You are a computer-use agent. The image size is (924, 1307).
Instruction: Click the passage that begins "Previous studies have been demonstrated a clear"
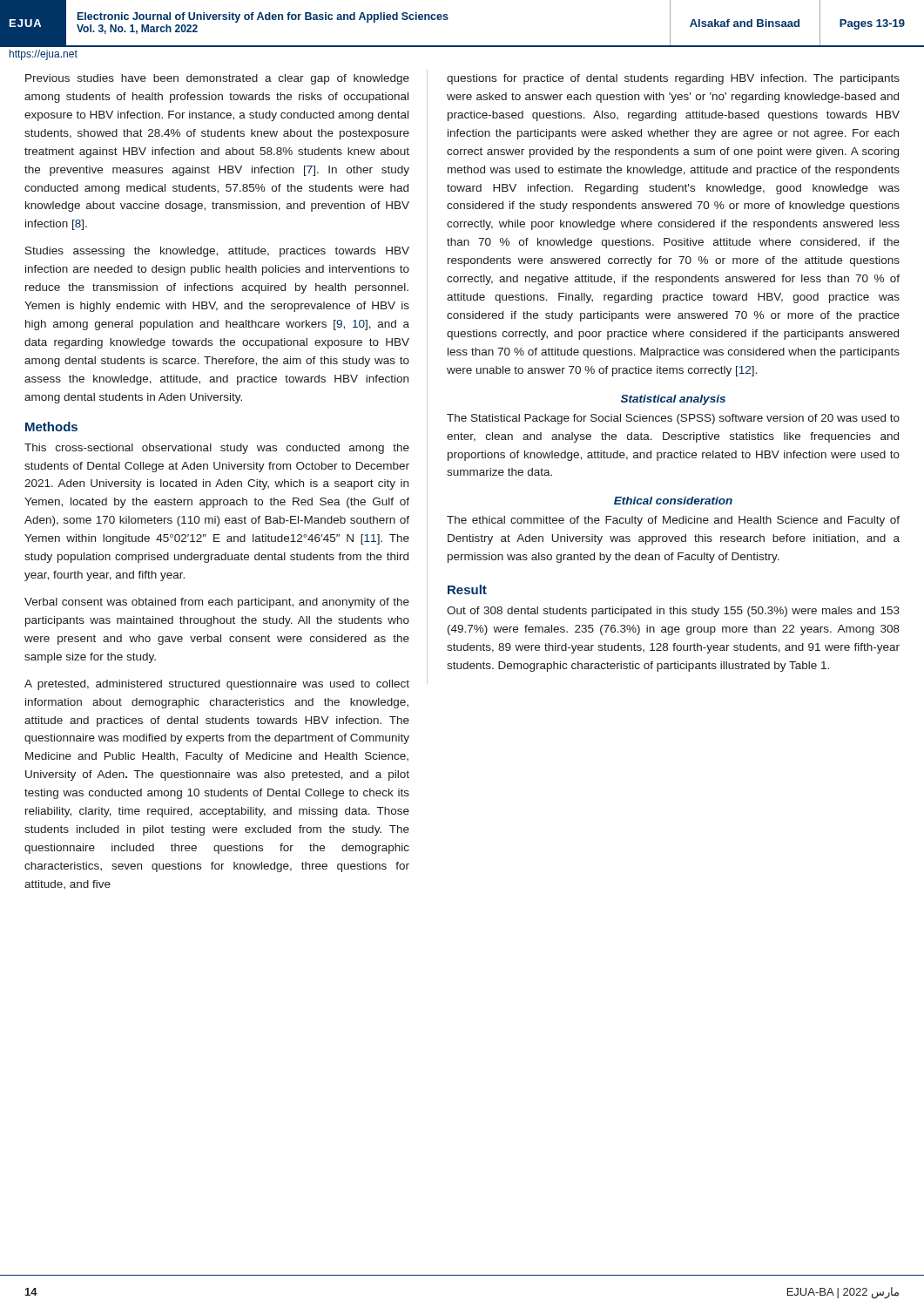(x=217, y=152)
